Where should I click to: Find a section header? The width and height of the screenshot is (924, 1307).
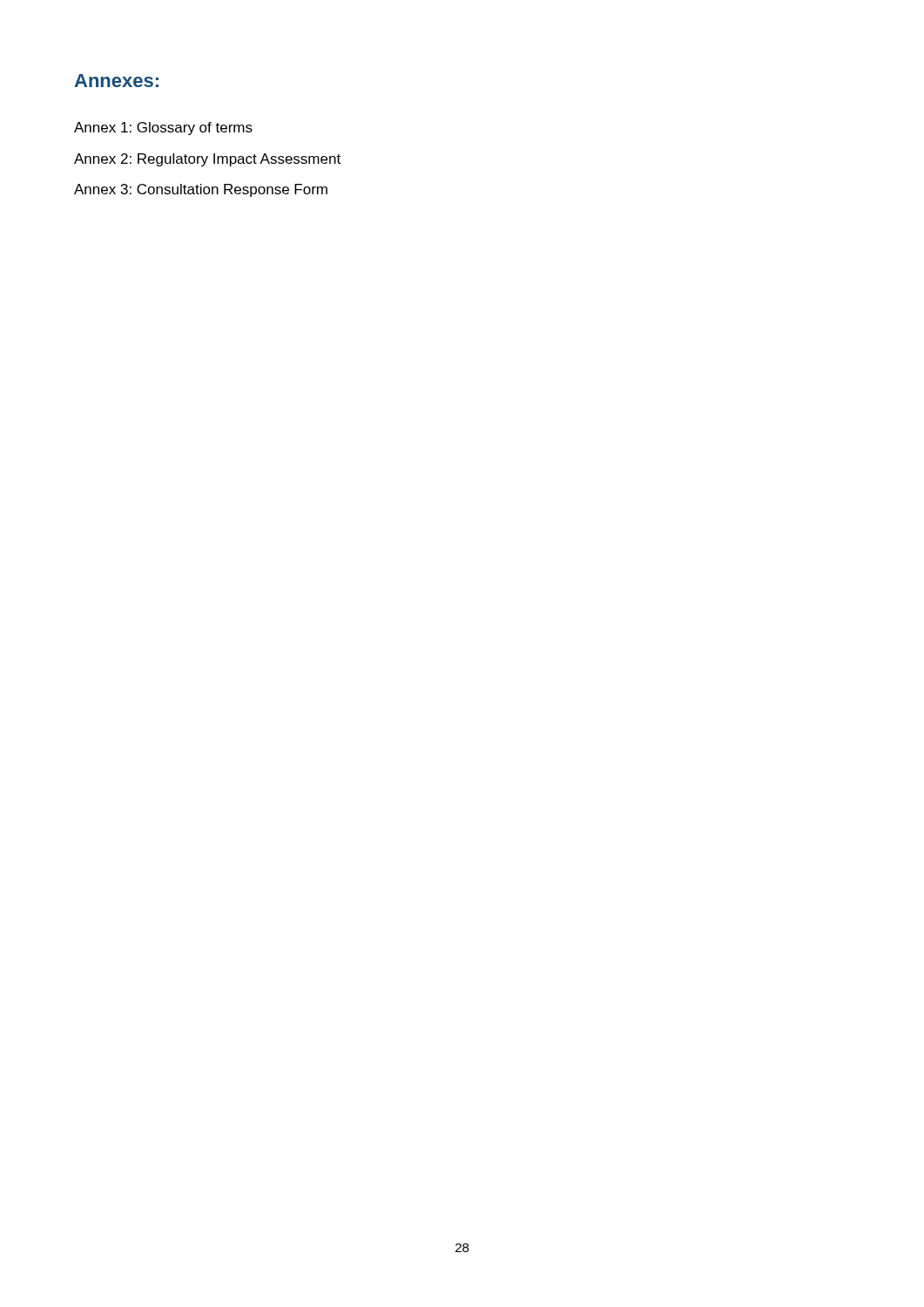tap(117, 81)
